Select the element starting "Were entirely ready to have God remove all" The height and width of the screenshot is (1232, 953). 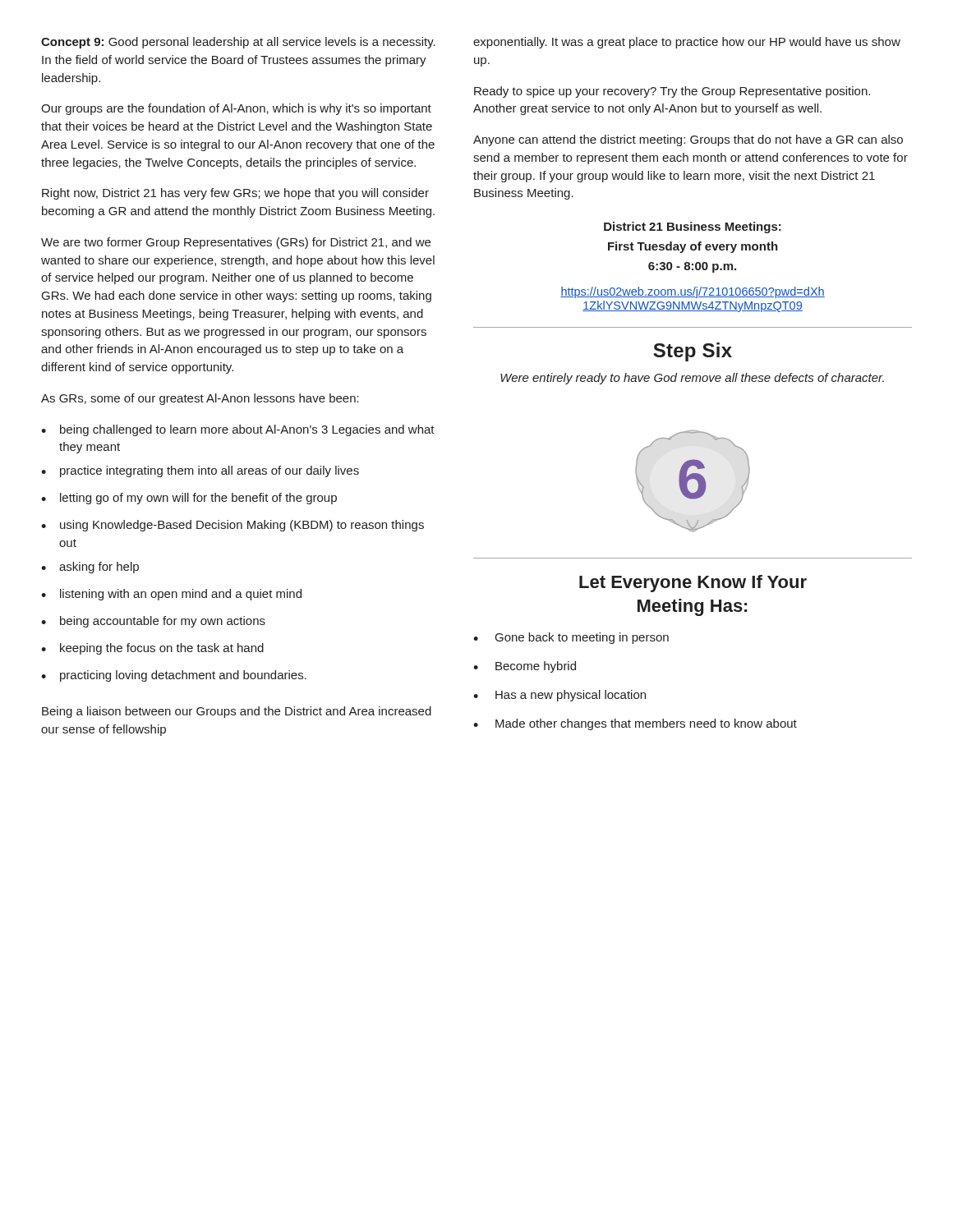(x=693, y=377)
